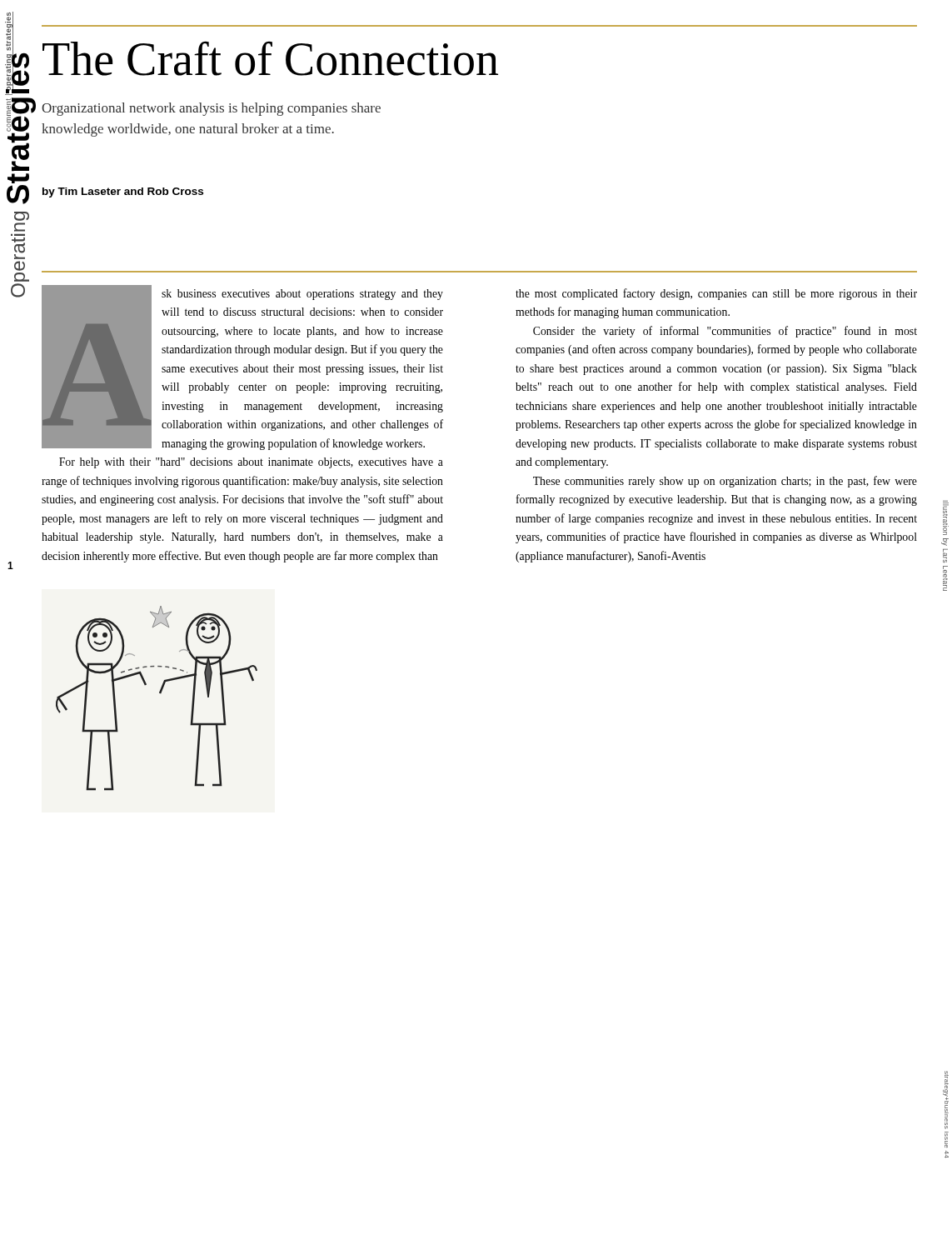Where is the passage that starts "sk business executives"?
This screenshot has width=952, height=1250.
tap(302, 369)
